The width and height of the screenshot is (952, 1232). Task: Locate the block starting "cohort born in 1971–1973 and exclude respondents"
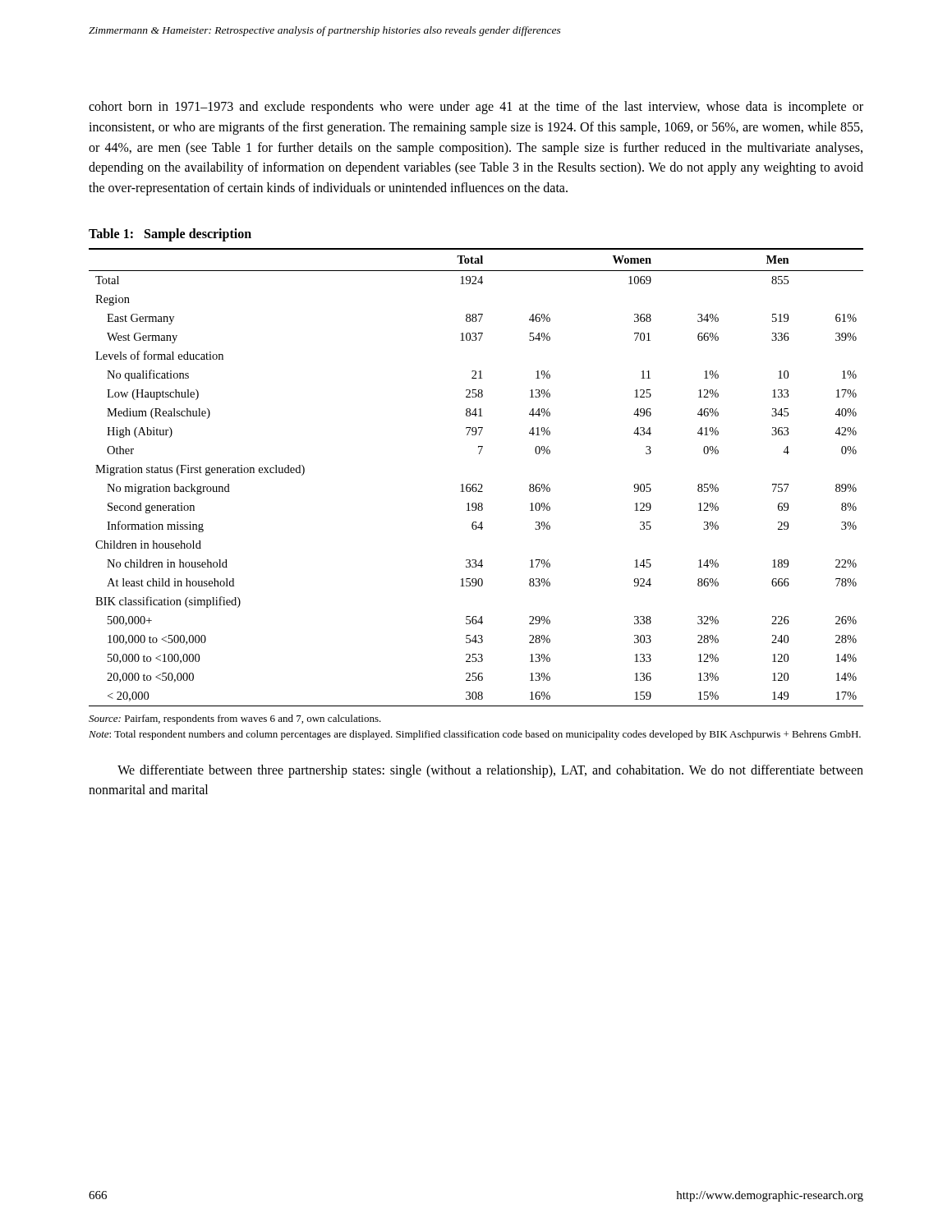click(x=476, y=147)
